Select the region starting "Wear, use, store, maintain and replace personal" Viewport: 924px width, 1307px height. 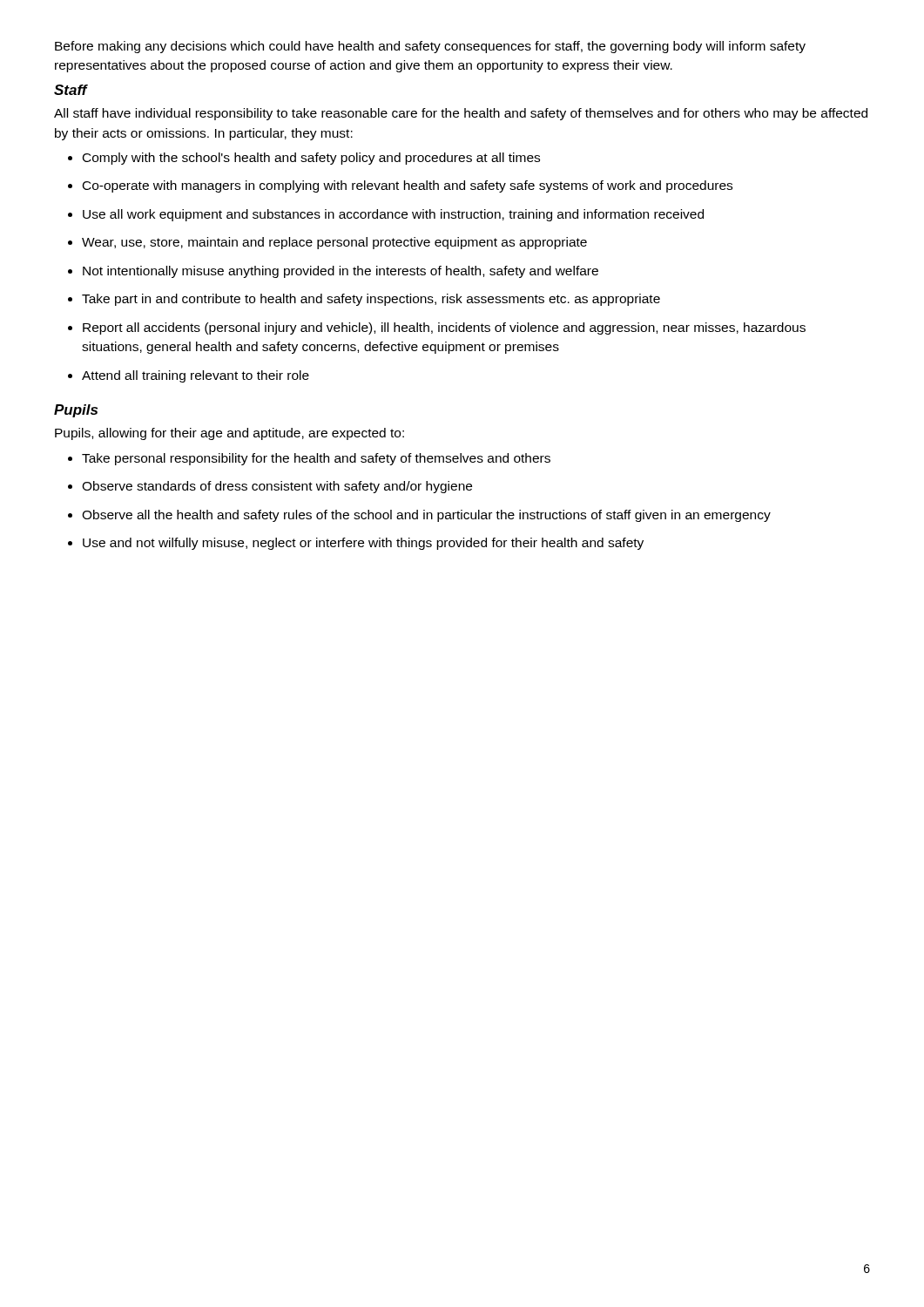tap(462, 243)
